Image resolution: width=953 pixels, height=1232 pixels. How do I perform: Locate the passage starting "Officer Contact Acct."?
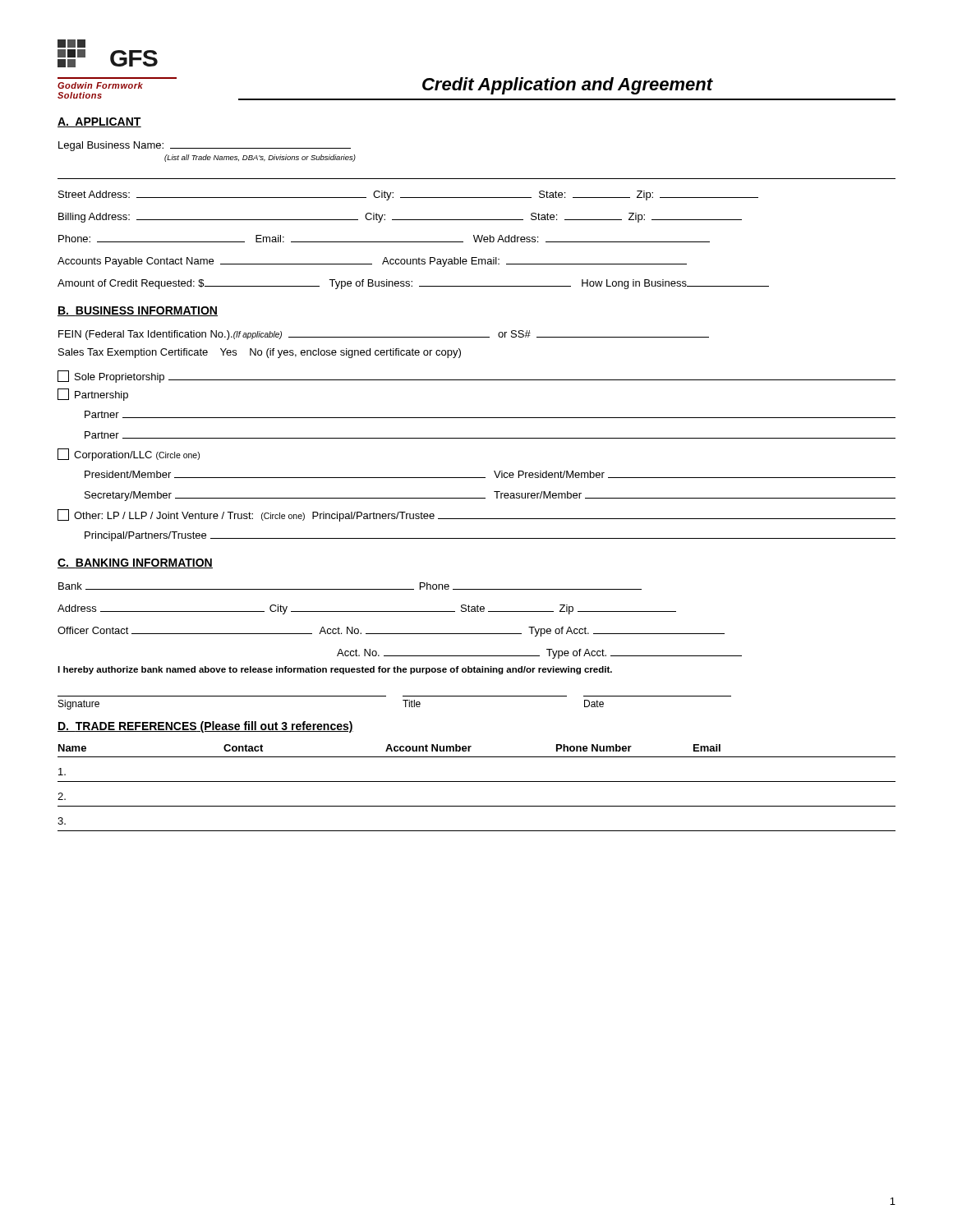(x=391, y=628)
